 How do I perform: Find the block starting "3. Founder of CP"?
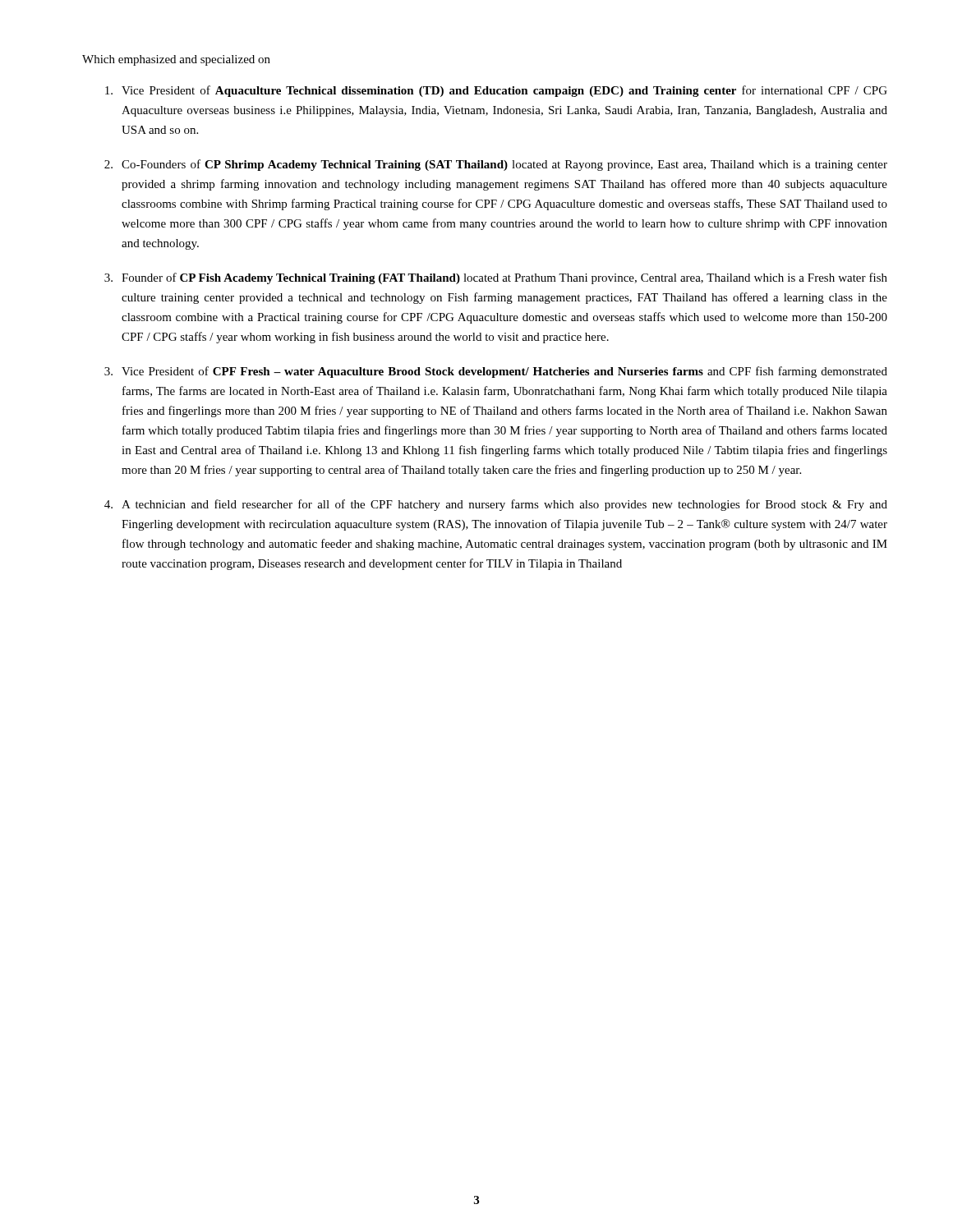click(x=485, y=307)
